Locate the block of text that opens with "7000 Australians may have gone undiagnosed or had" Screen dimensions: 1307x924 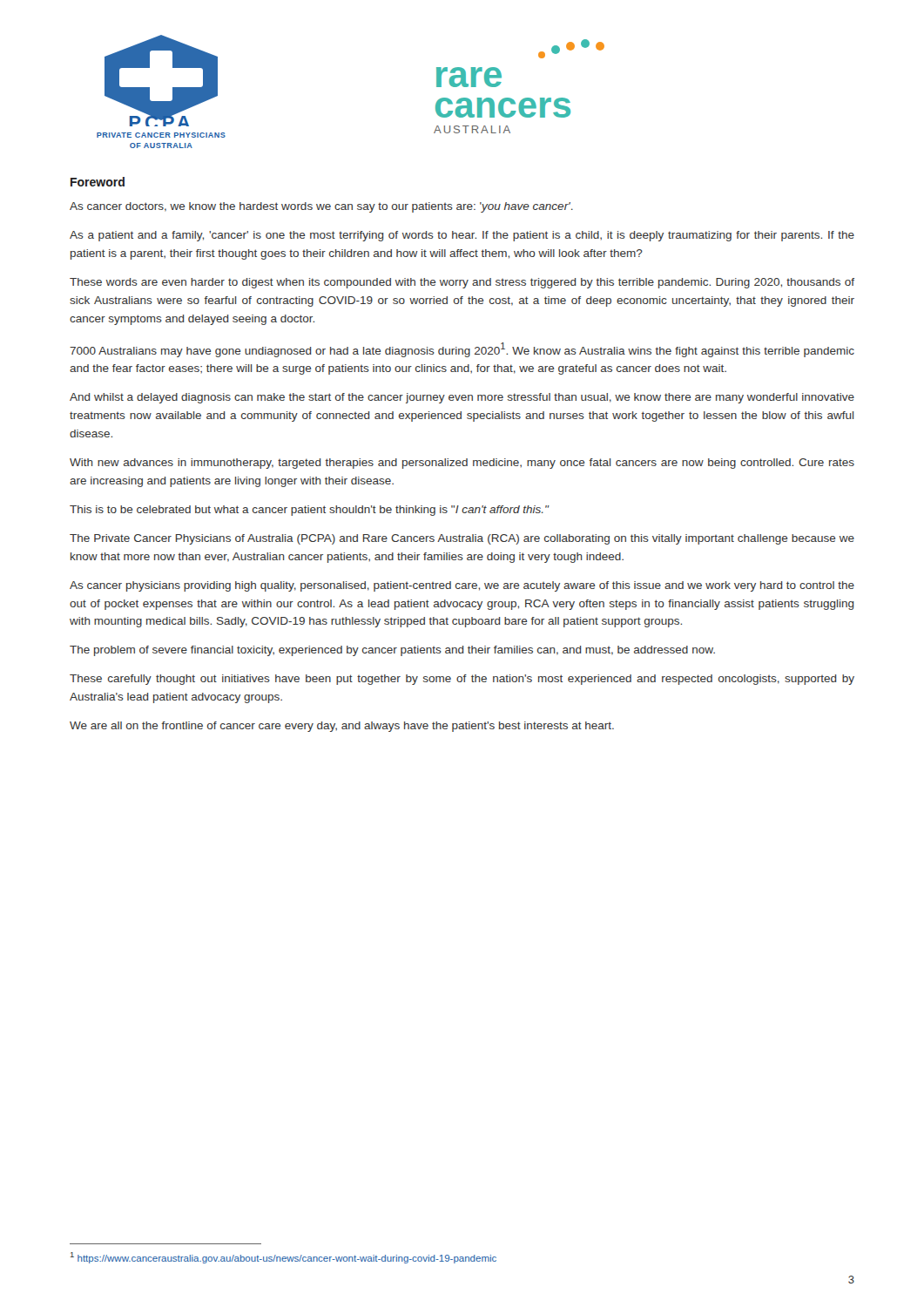[462, 358]
